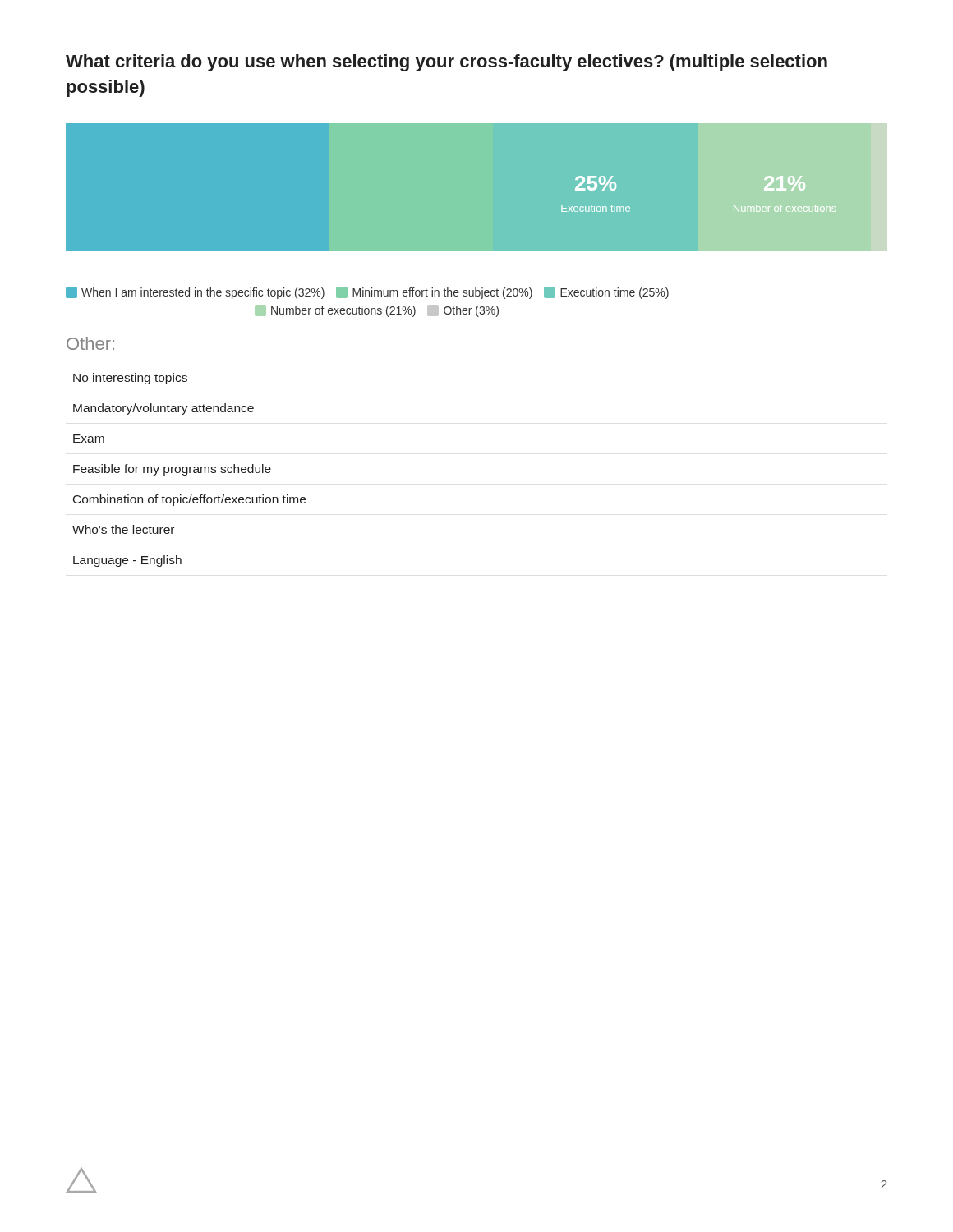Image resolution: width=953 pixels, height=1232 pixels.
Task: Find the element starting "When I am"
Action: tap(367, 292)
